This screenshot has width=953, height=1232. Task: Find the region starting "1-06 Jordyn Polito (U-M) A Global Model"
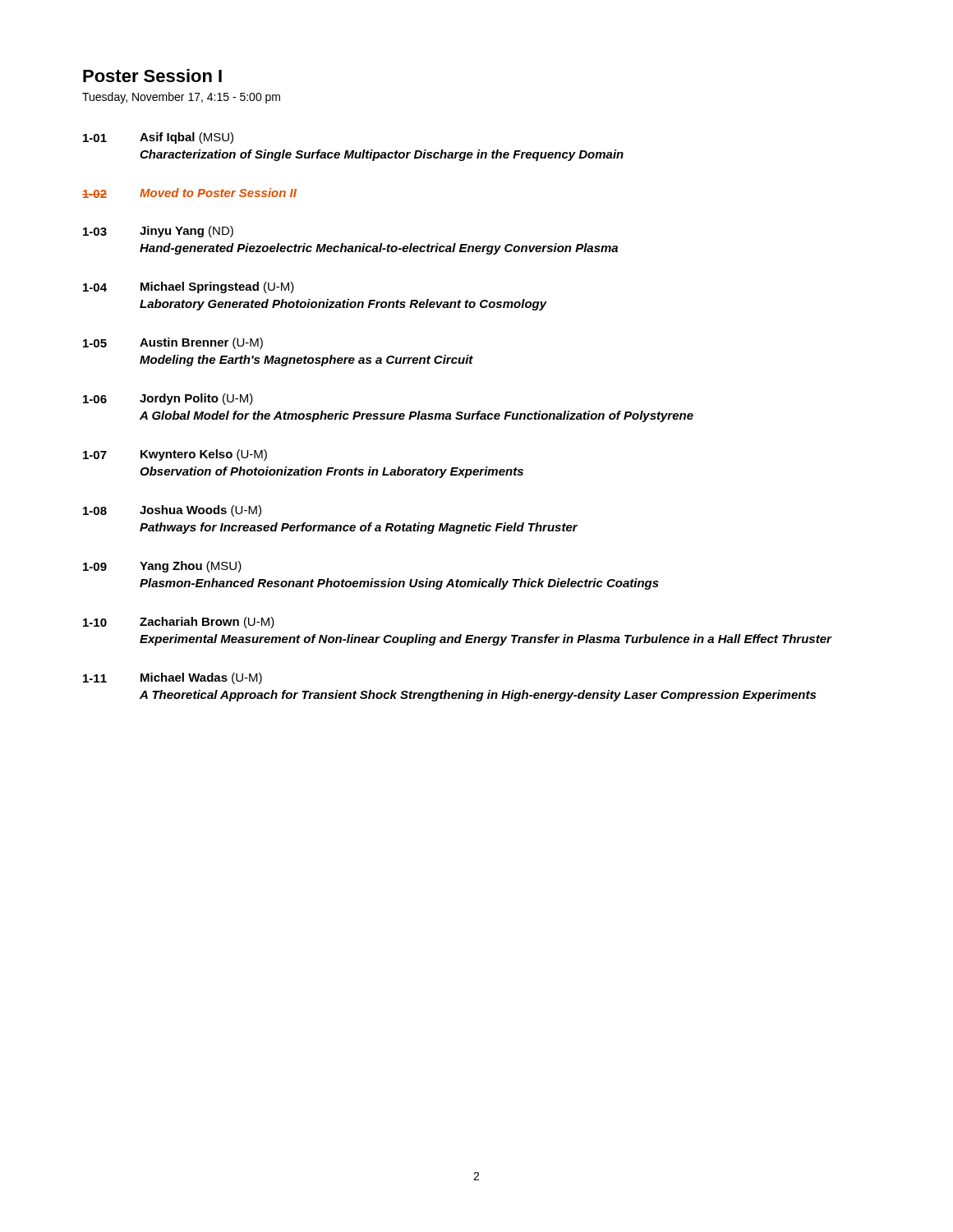click(476, 407)
